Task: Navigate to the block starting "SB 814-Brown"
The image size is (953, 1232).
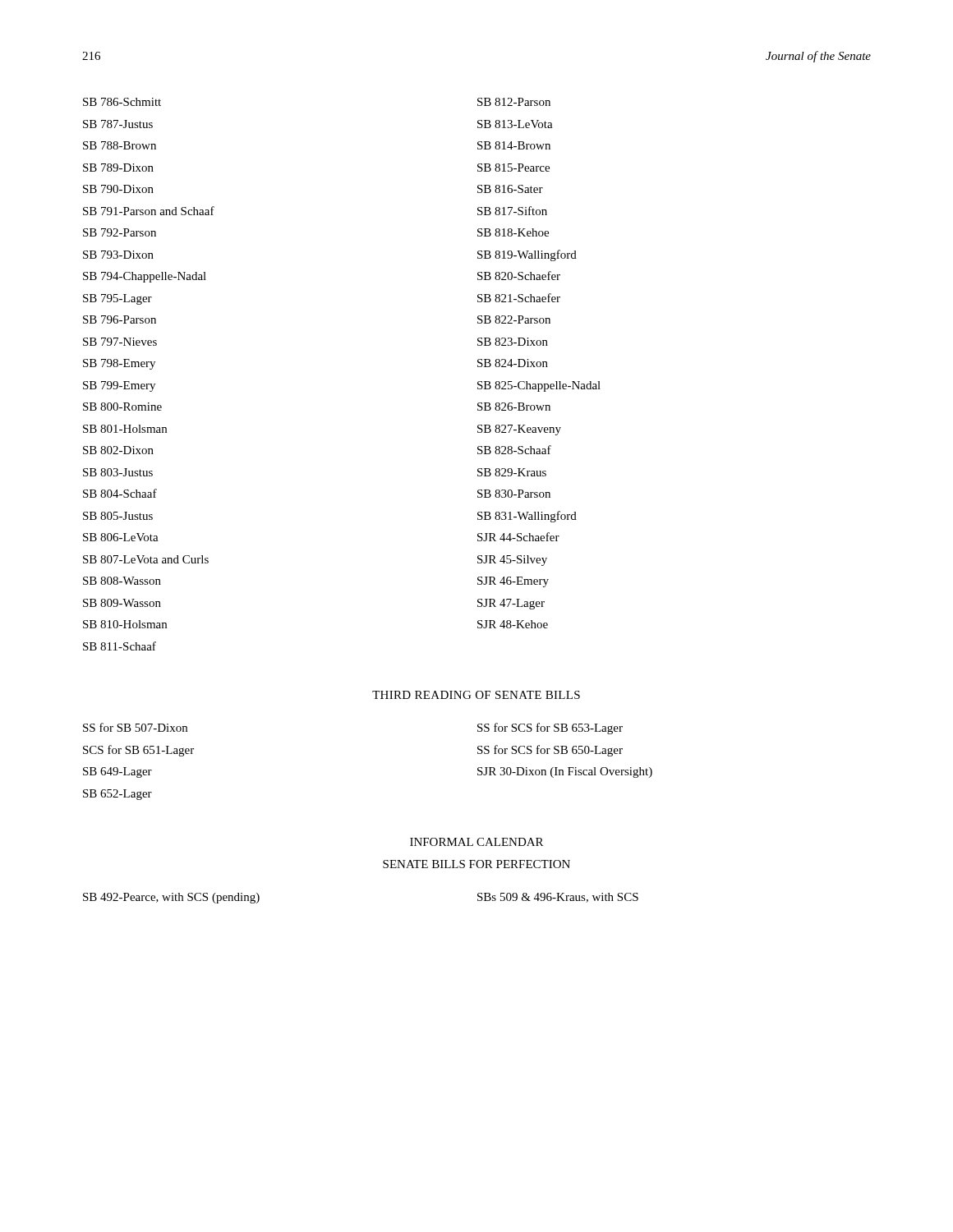Action: pyautogui.click(x=514, y=145)
